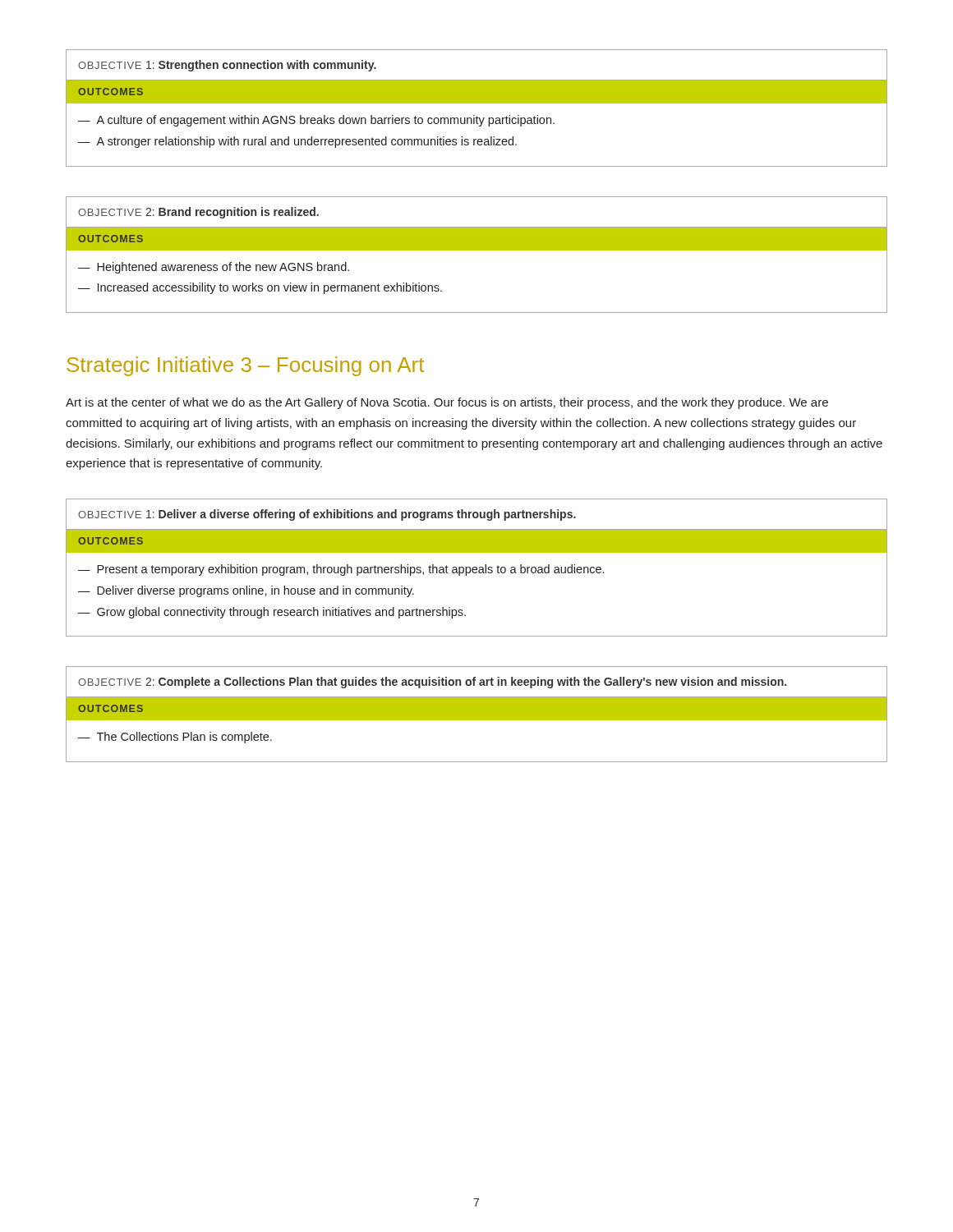
Task: Locate the block of text that opens with "OBJECTIVE 1: Strengthen connection"
Action: pyautogui.click(x=476, y=108)
